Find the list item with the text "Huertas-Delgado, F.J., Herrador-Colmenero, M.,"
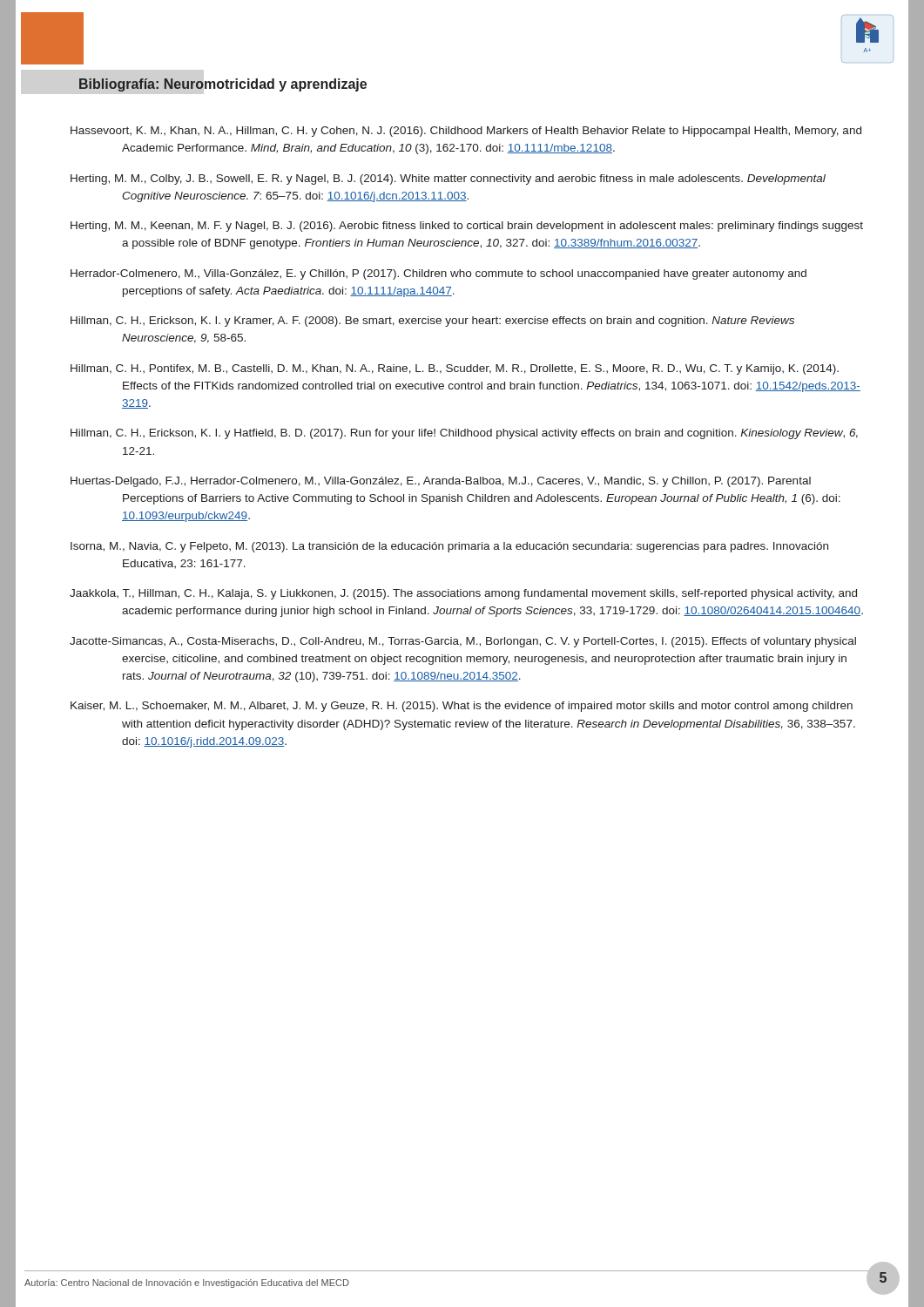This screenshot has width=924, height=1307. (x=455, y=498)
